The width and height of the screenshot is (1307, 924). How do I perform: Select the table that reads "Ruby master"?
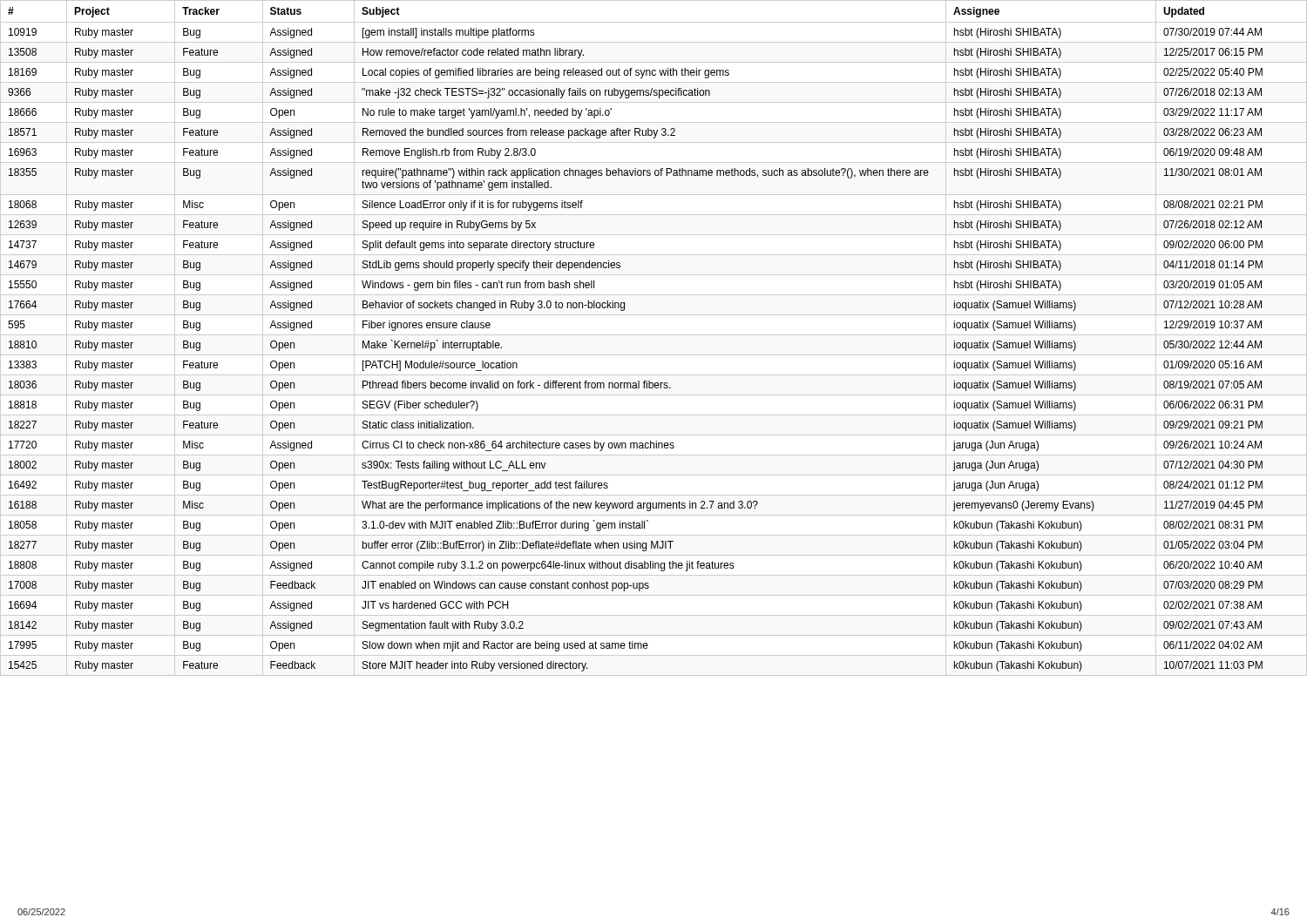654,338
